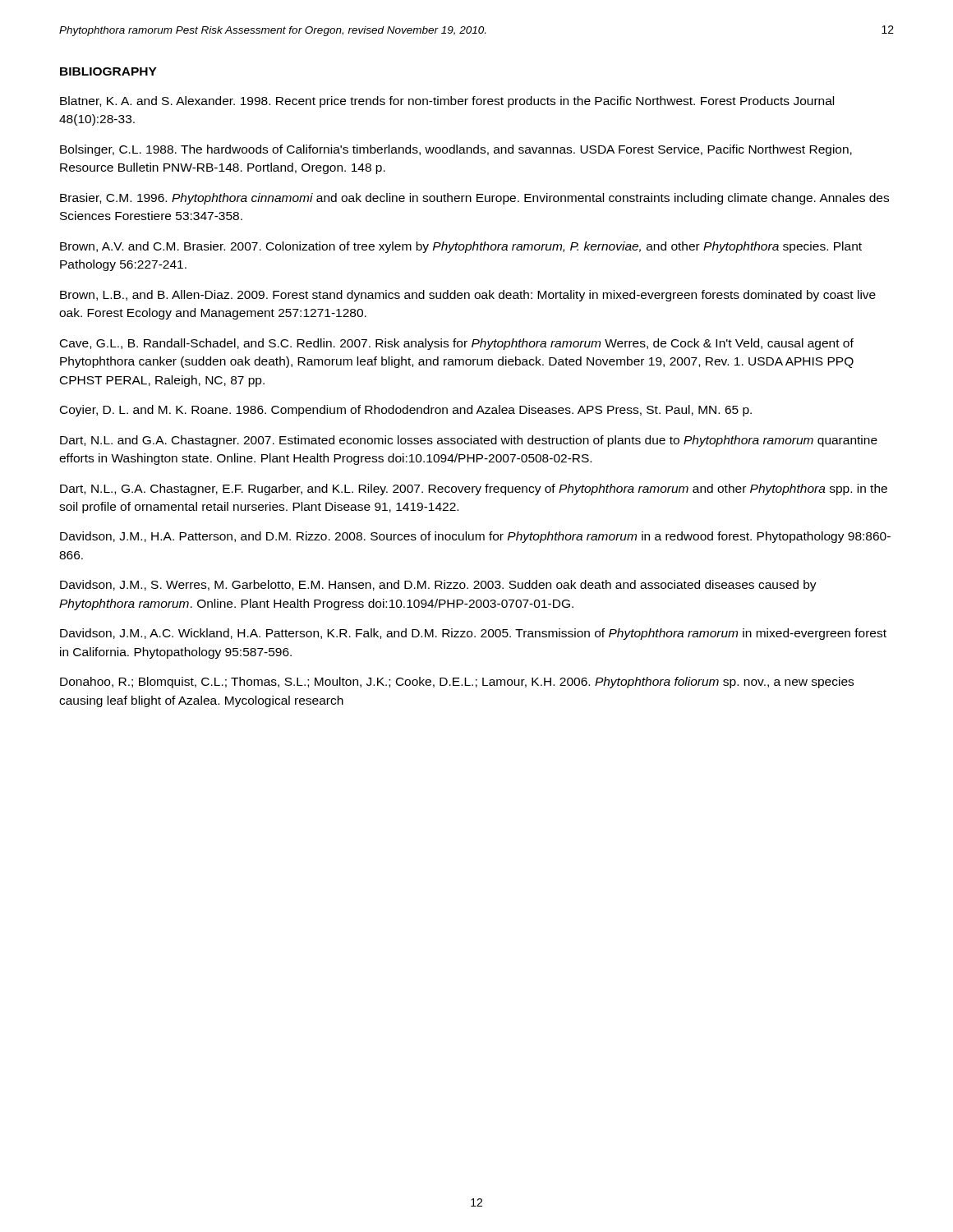Click on the text block that reads "Brown, L.B., and B. Allen-Diaz. 2009. Forest"
953x1232 pixels.
(x=468, y=304)
